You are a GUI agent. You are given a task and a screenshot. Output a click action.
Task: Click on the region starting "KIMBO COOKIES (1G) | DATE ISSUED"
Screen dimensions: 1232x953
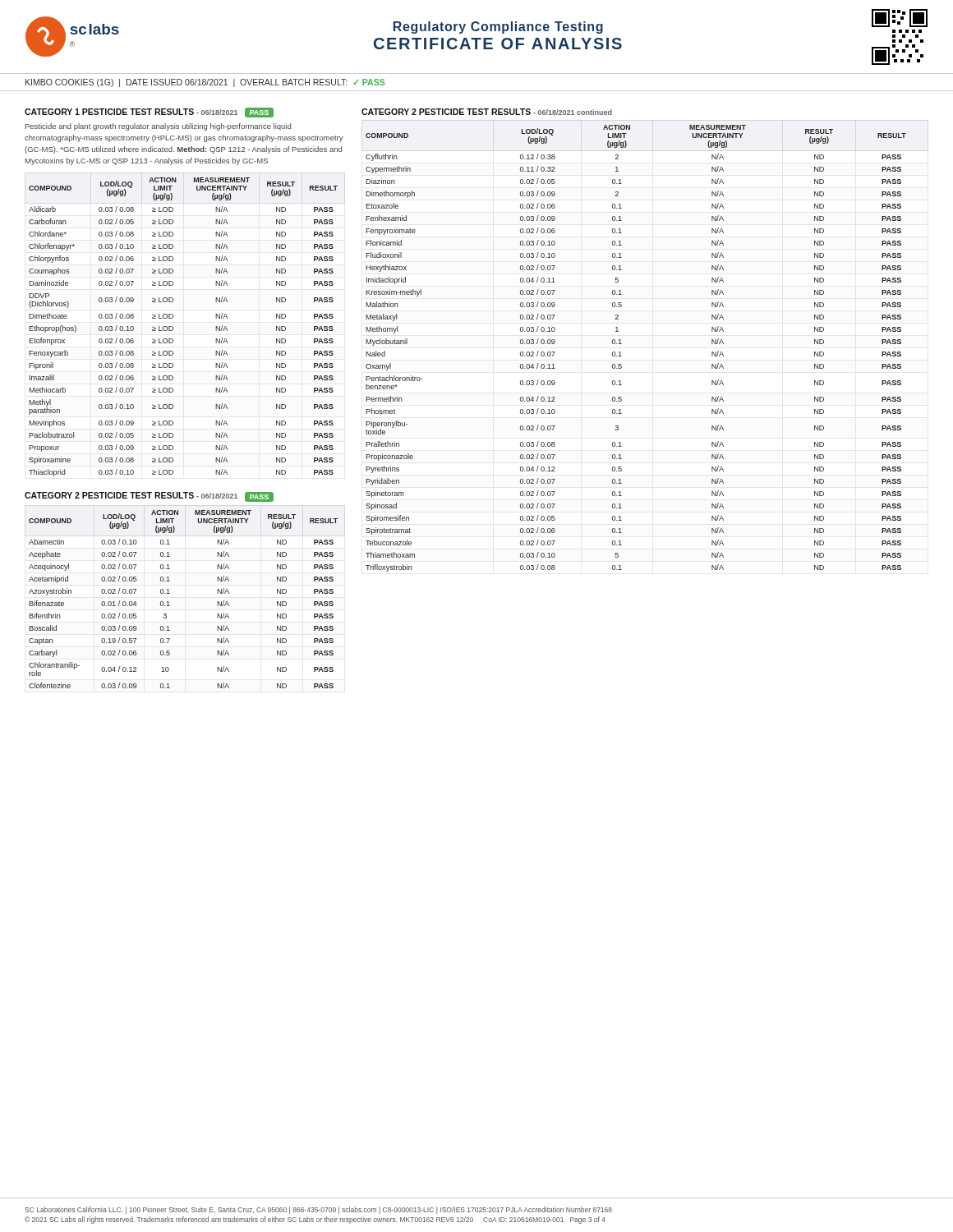pyautogui.click(x=205, y=82)
